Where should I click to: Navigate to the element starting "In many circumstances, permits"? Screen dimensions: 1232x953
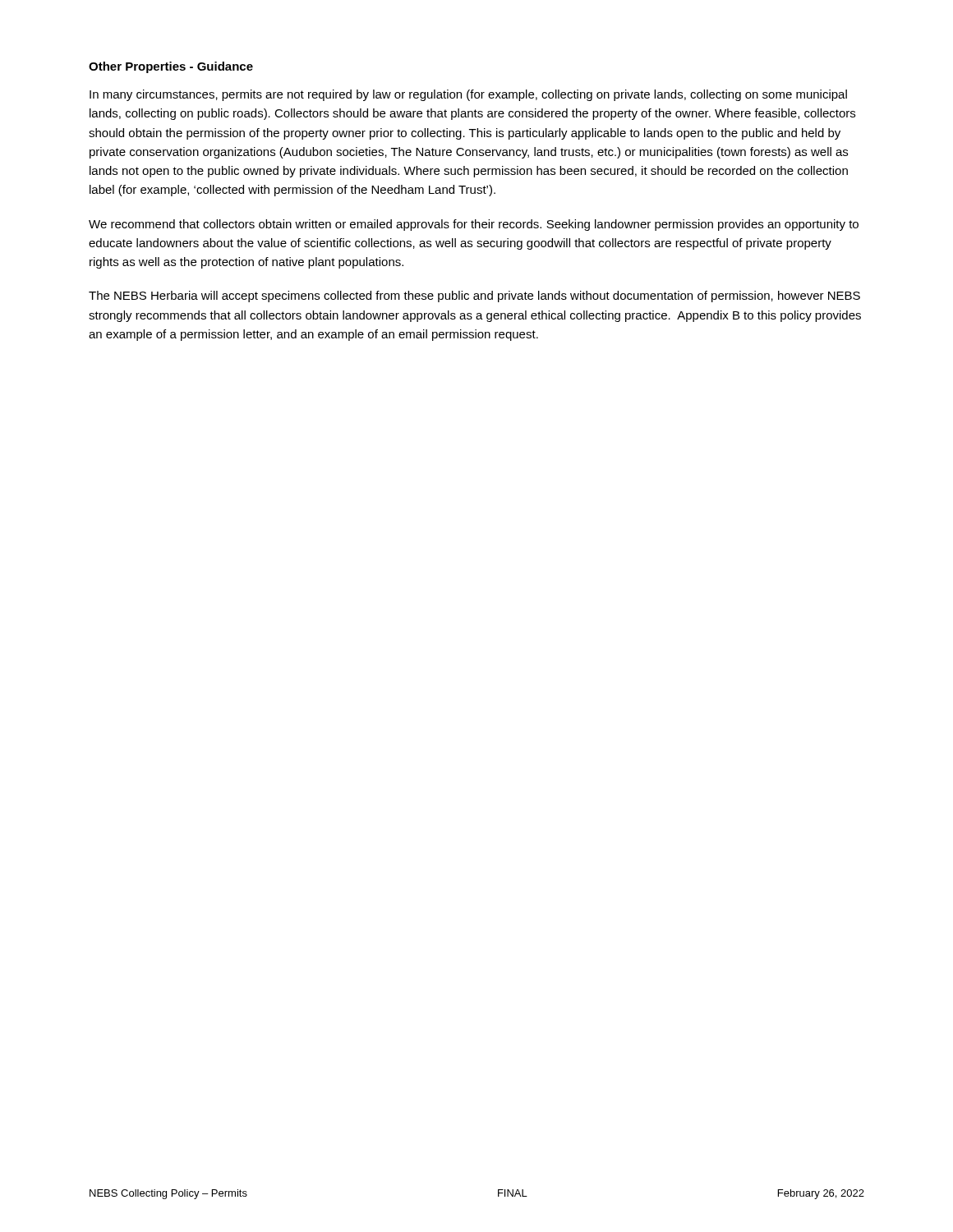(x=472, y=142)
